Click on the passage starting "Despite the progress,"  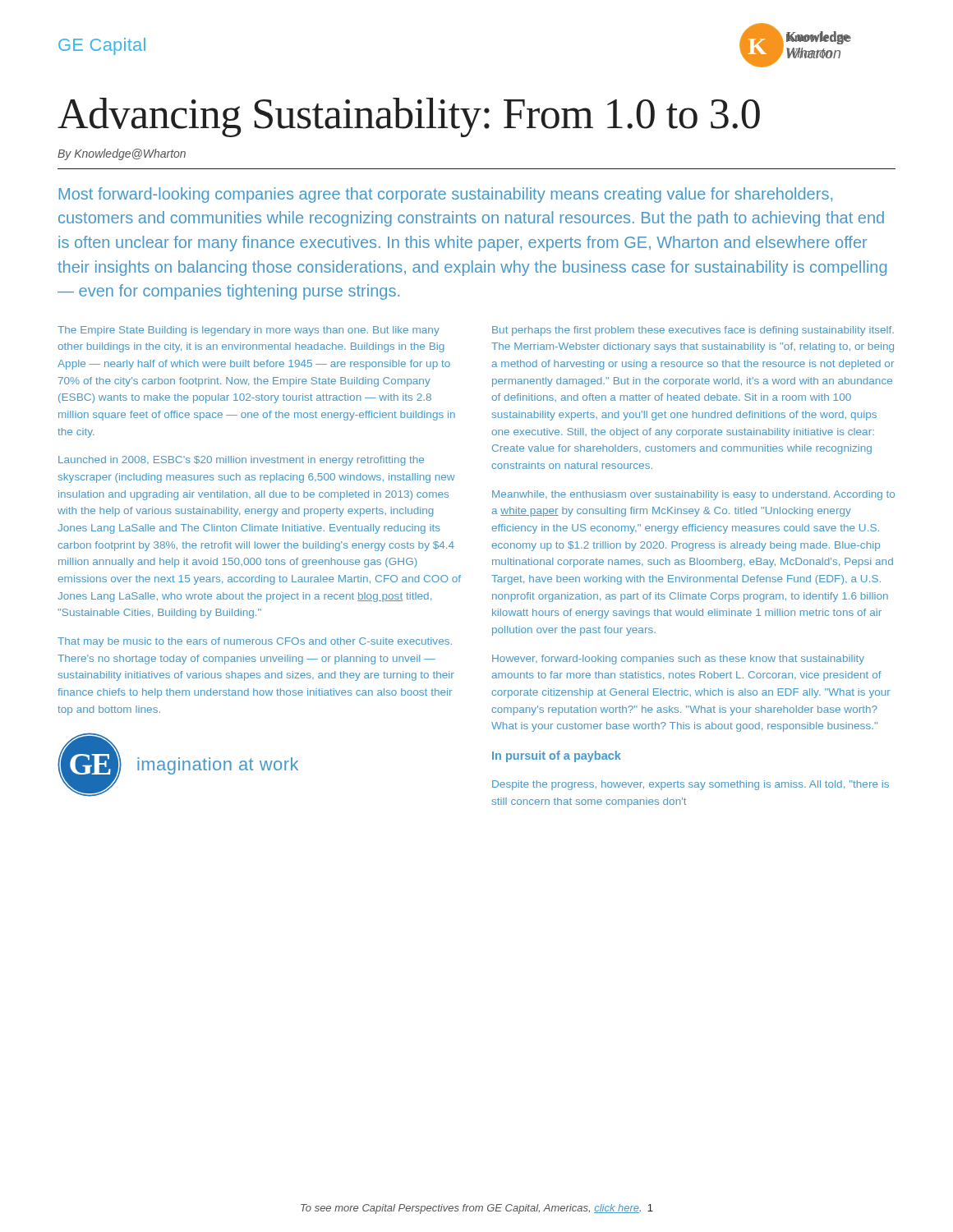pyautogui.click(x=693, y=793)
